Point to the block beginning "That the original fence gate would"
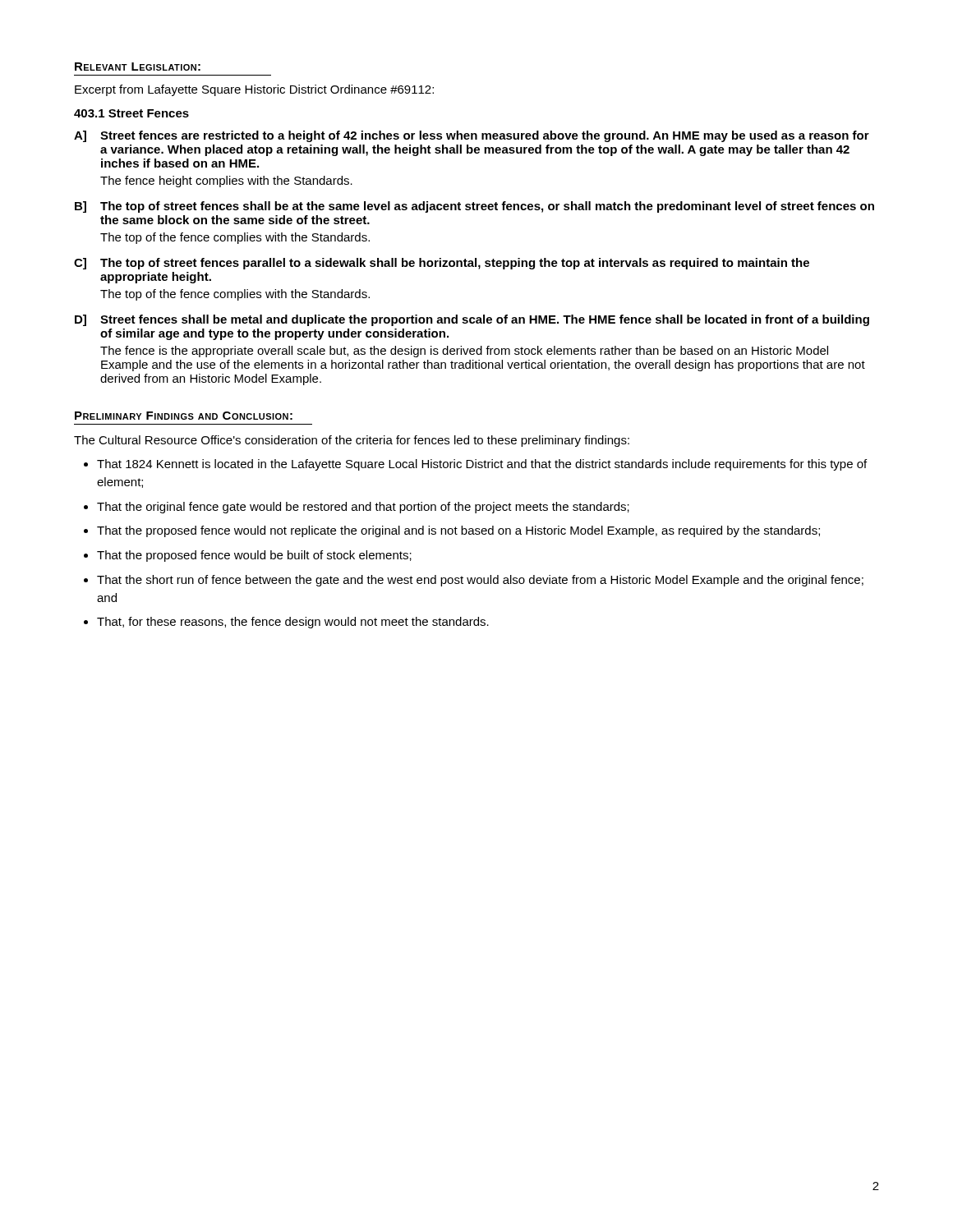 (363, 506)
